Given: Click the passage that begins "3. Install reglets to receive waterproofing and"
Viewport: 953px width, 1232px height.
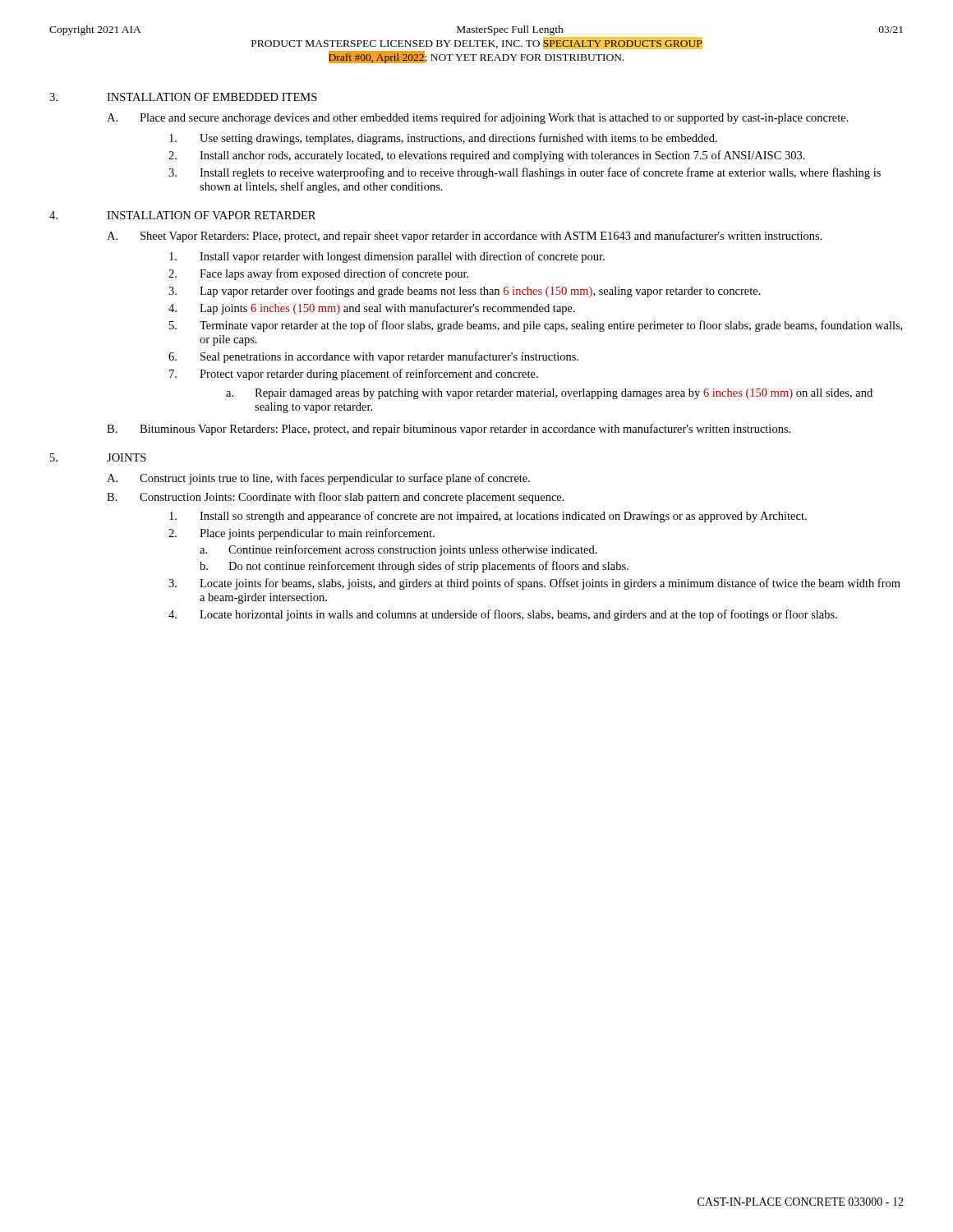Looking at the screenshot, I should pyautogui.click(x=536, y=180).
